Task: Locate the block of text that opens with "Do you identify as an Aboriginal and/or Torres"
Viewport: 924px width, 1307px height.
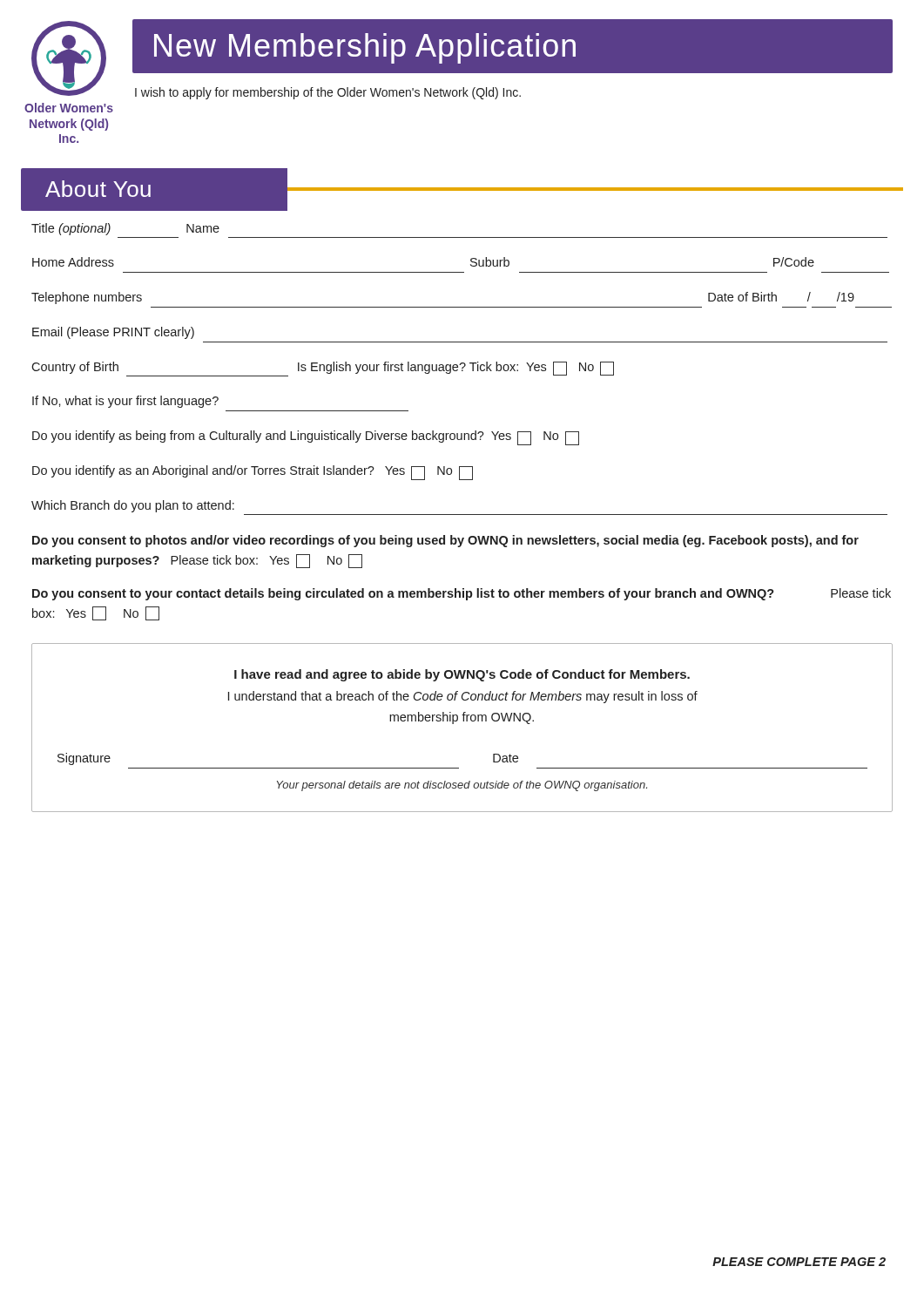Action: [x=252, y=471]
